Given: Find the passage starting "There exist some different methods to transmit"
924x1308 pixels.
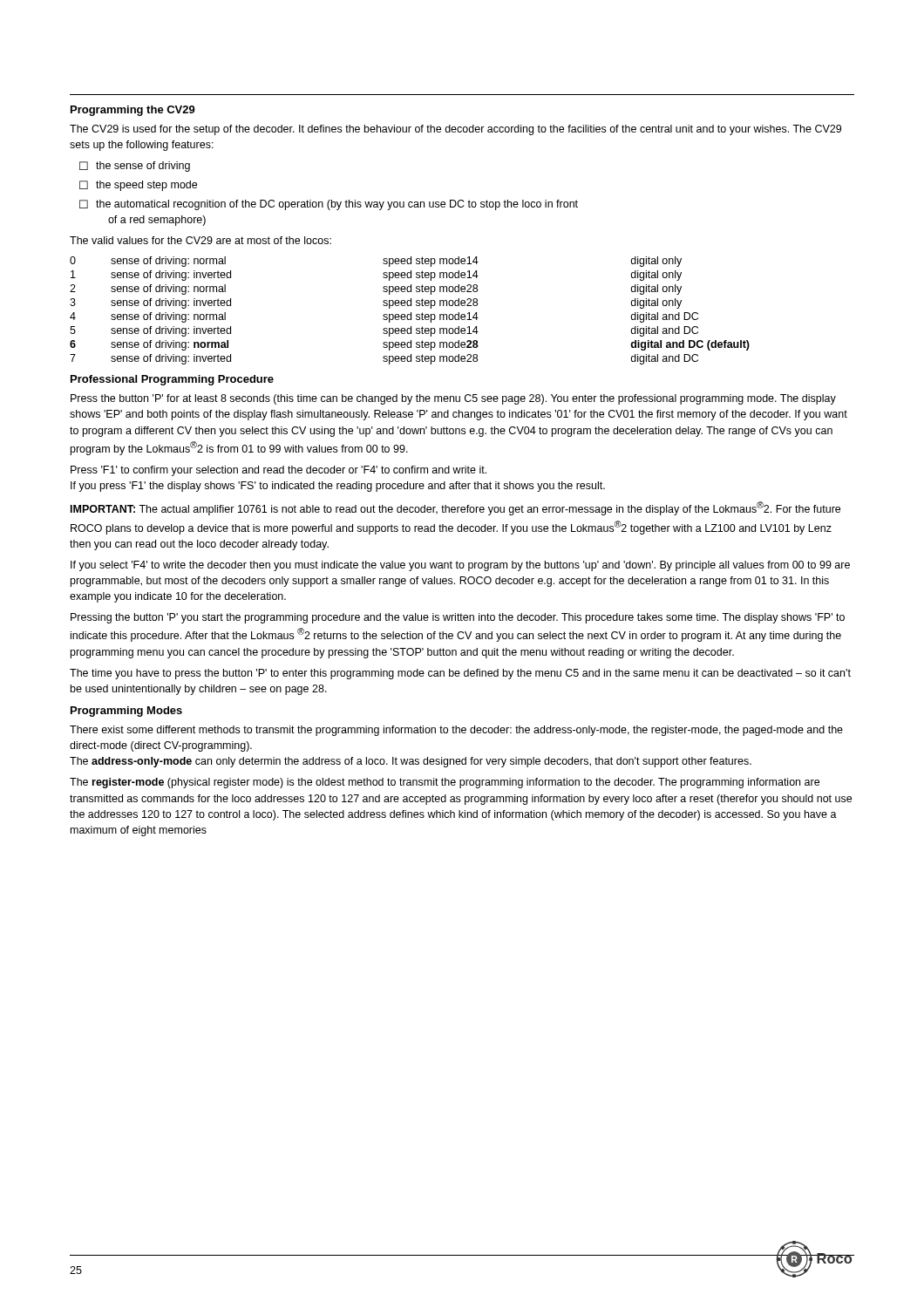Looking at the screenshot, I should pyautogui.click(x=456, y=731).
